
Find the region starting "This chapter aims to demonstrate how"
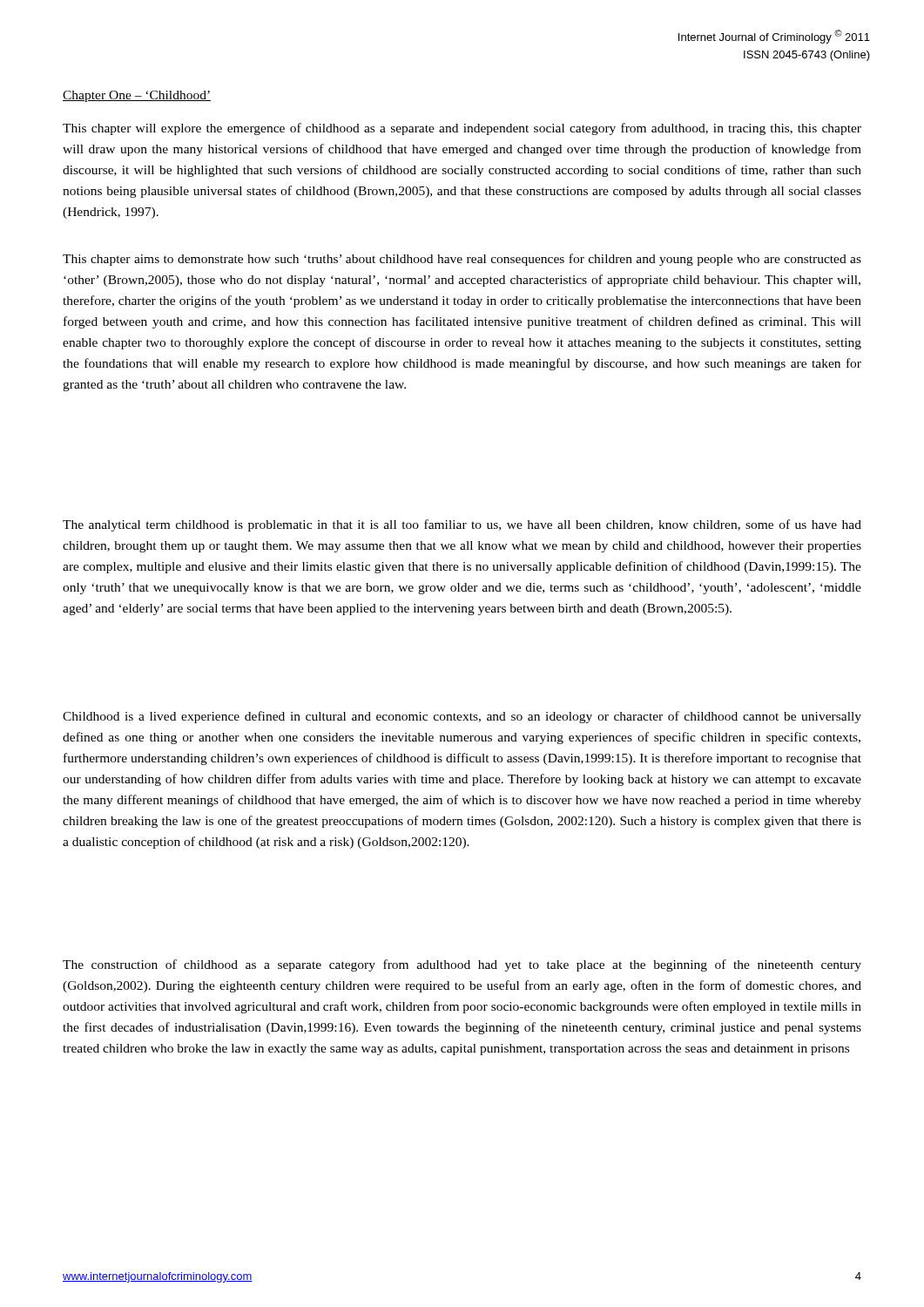tap(462, 321)
